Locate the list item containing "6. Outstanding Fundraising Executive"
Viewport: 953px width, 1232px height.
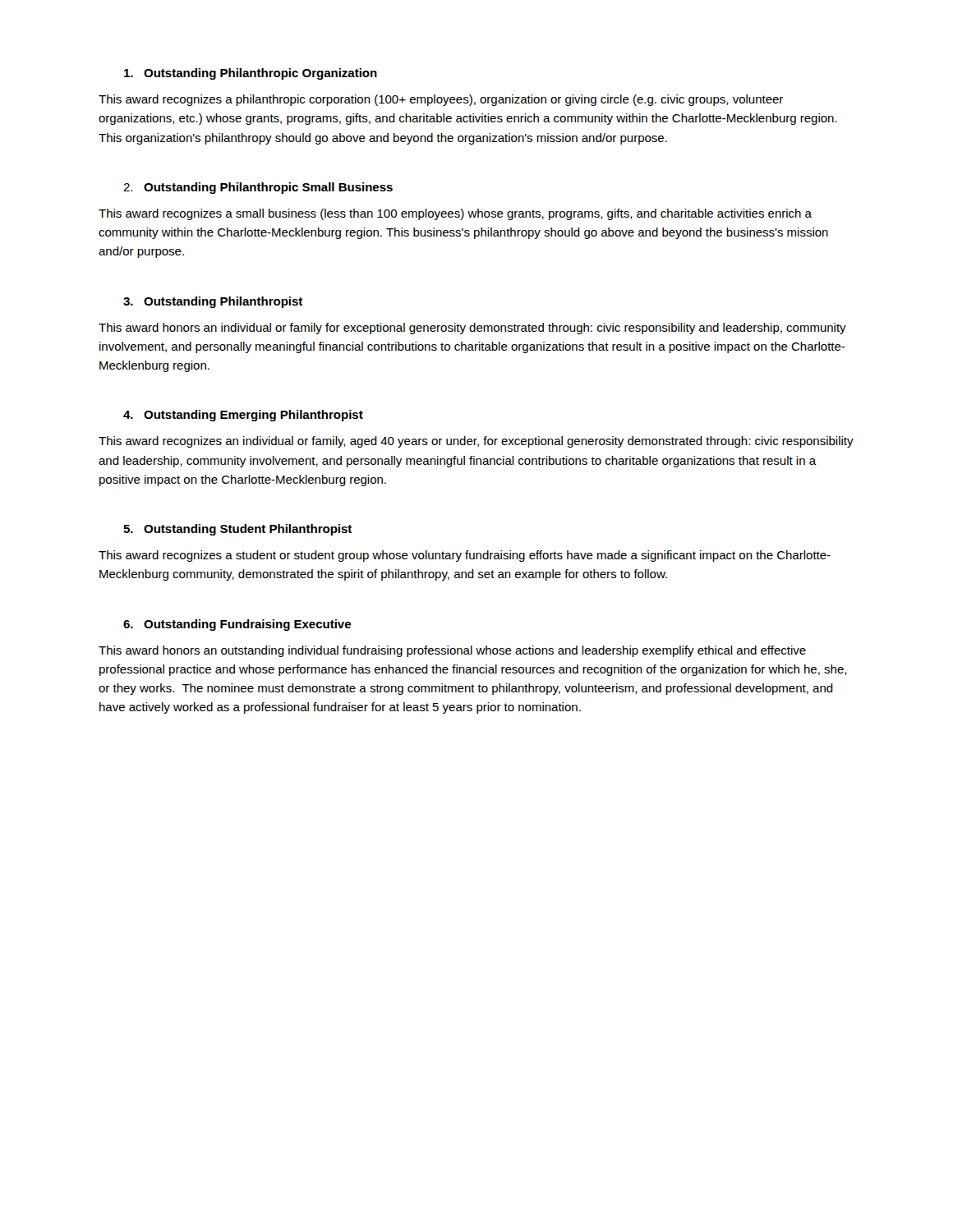(237, 623)
